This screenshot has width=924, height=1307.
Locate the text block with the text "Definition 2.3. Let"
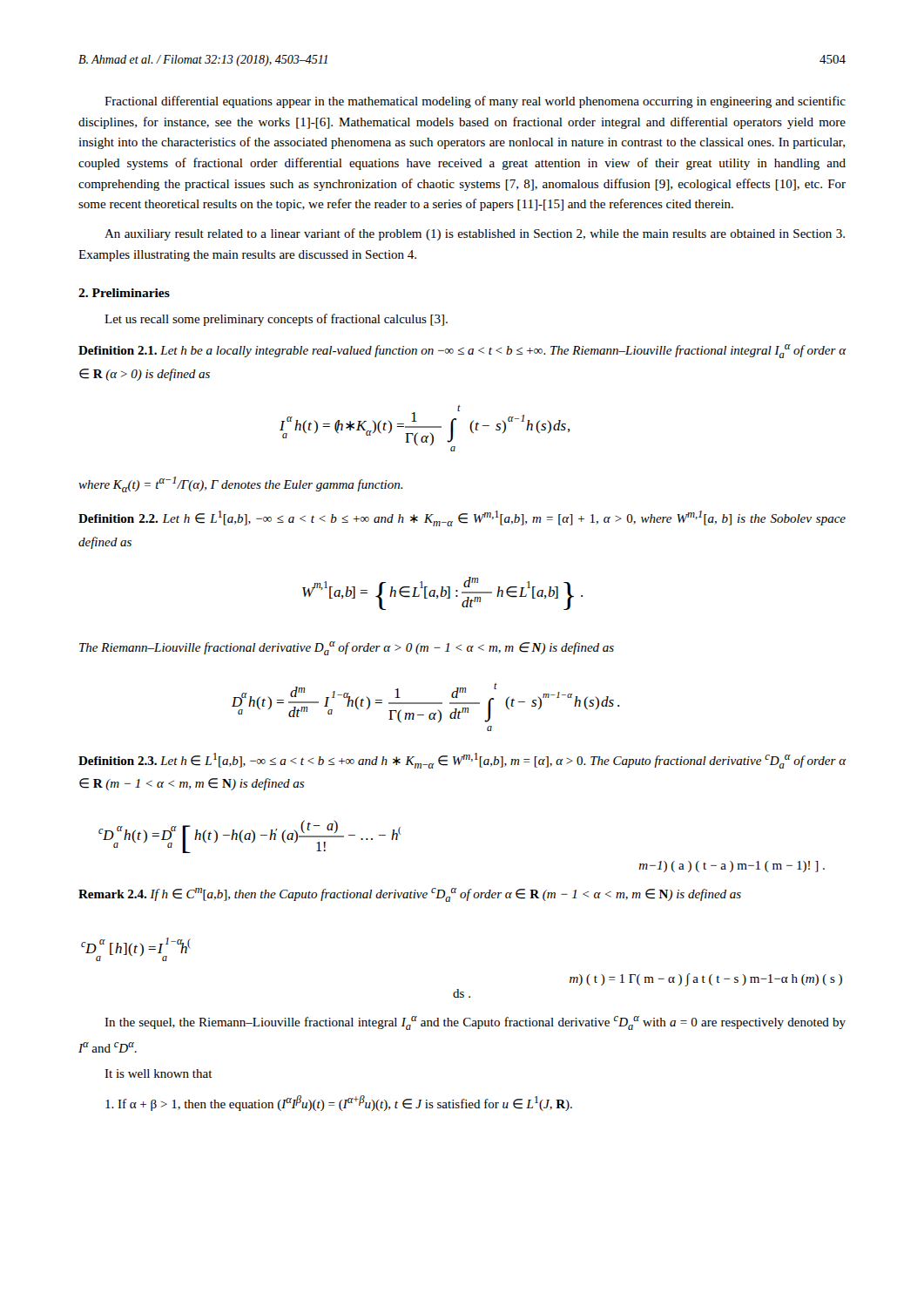(462, 771)
